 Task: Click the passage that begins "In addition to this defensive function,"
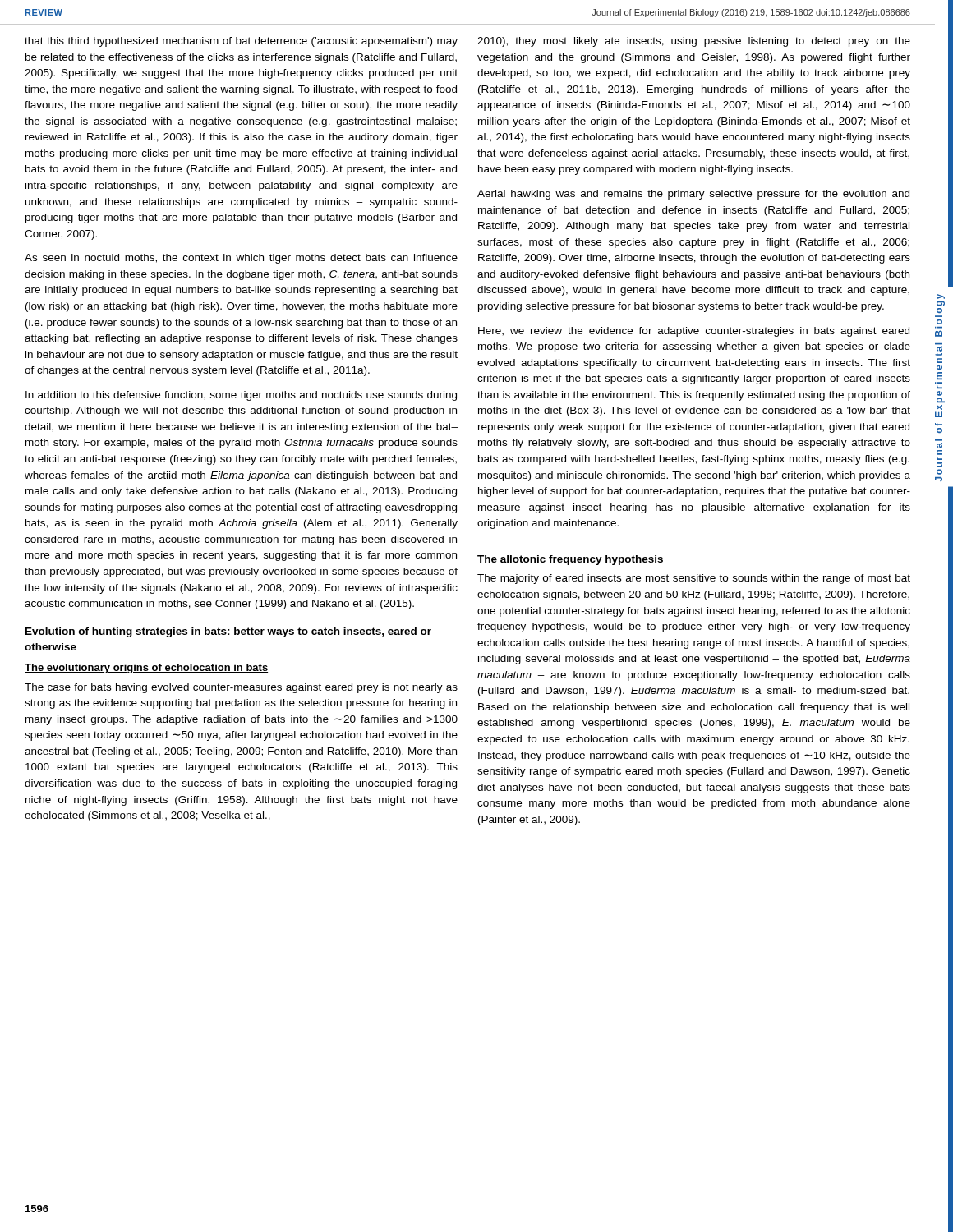(x=241, y=499)
